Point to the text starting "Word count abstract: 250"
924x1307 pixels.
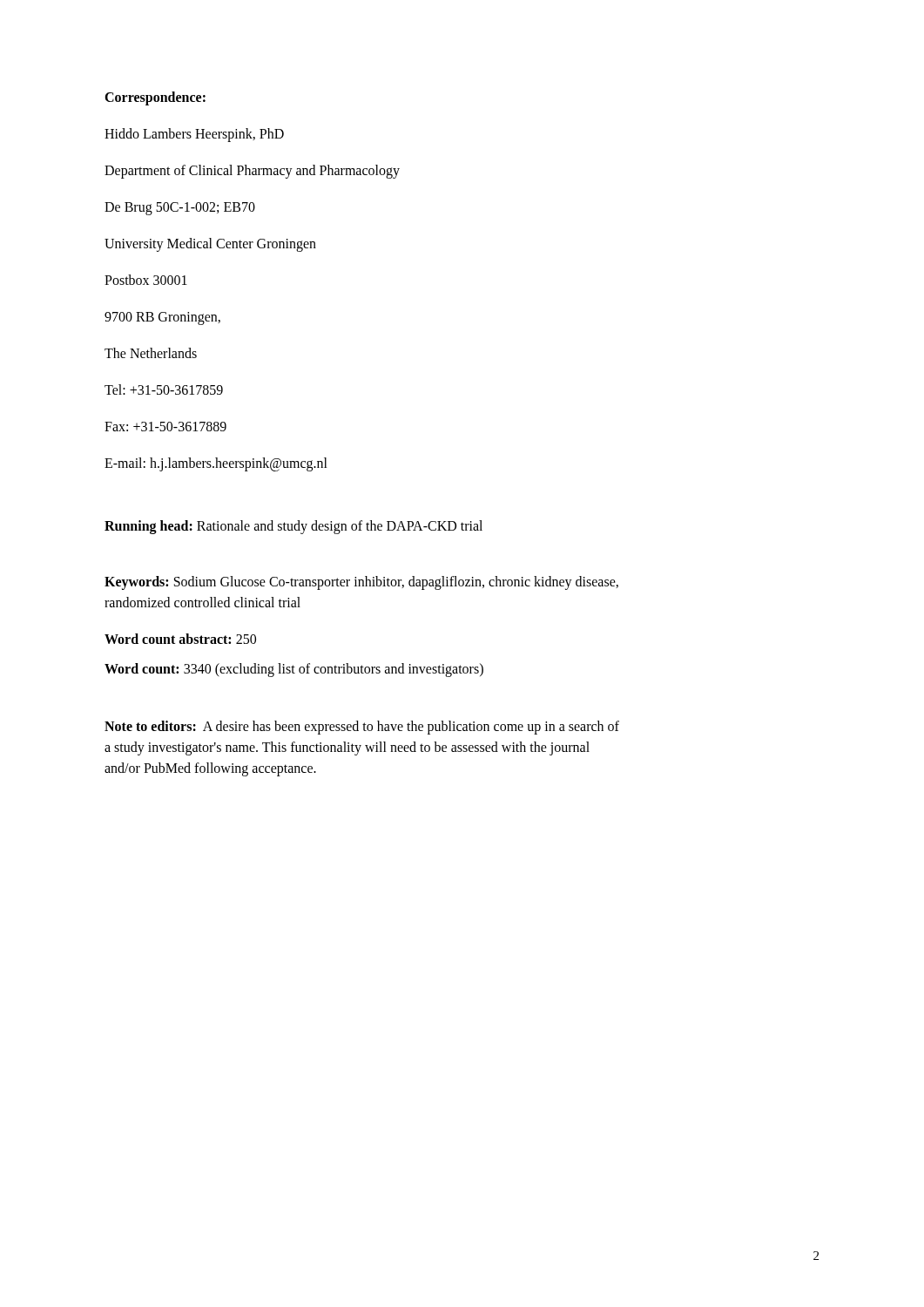pos(181,639)
